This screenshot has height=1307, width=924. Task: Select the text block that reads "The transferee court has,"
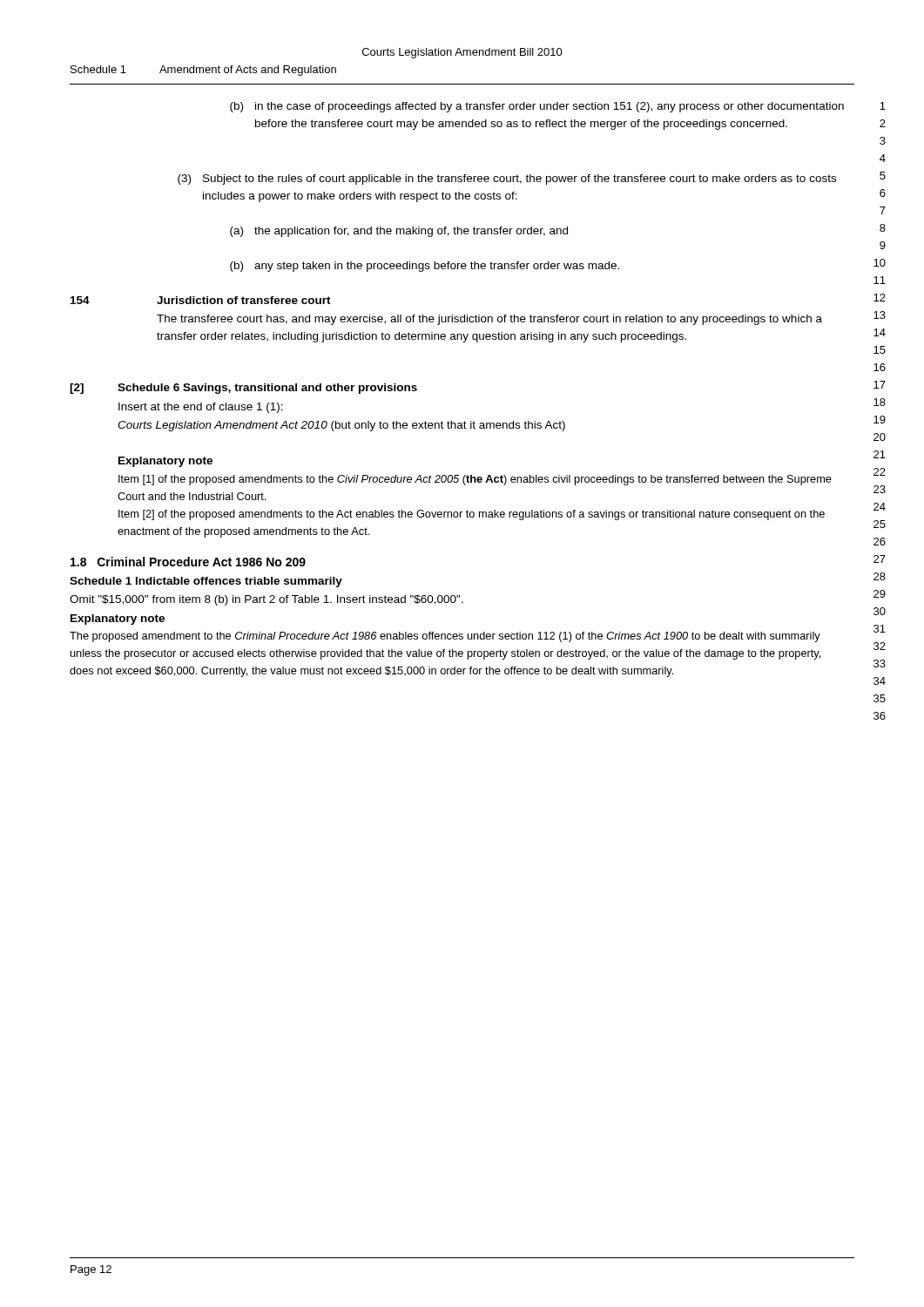click(x=489, y=327)
